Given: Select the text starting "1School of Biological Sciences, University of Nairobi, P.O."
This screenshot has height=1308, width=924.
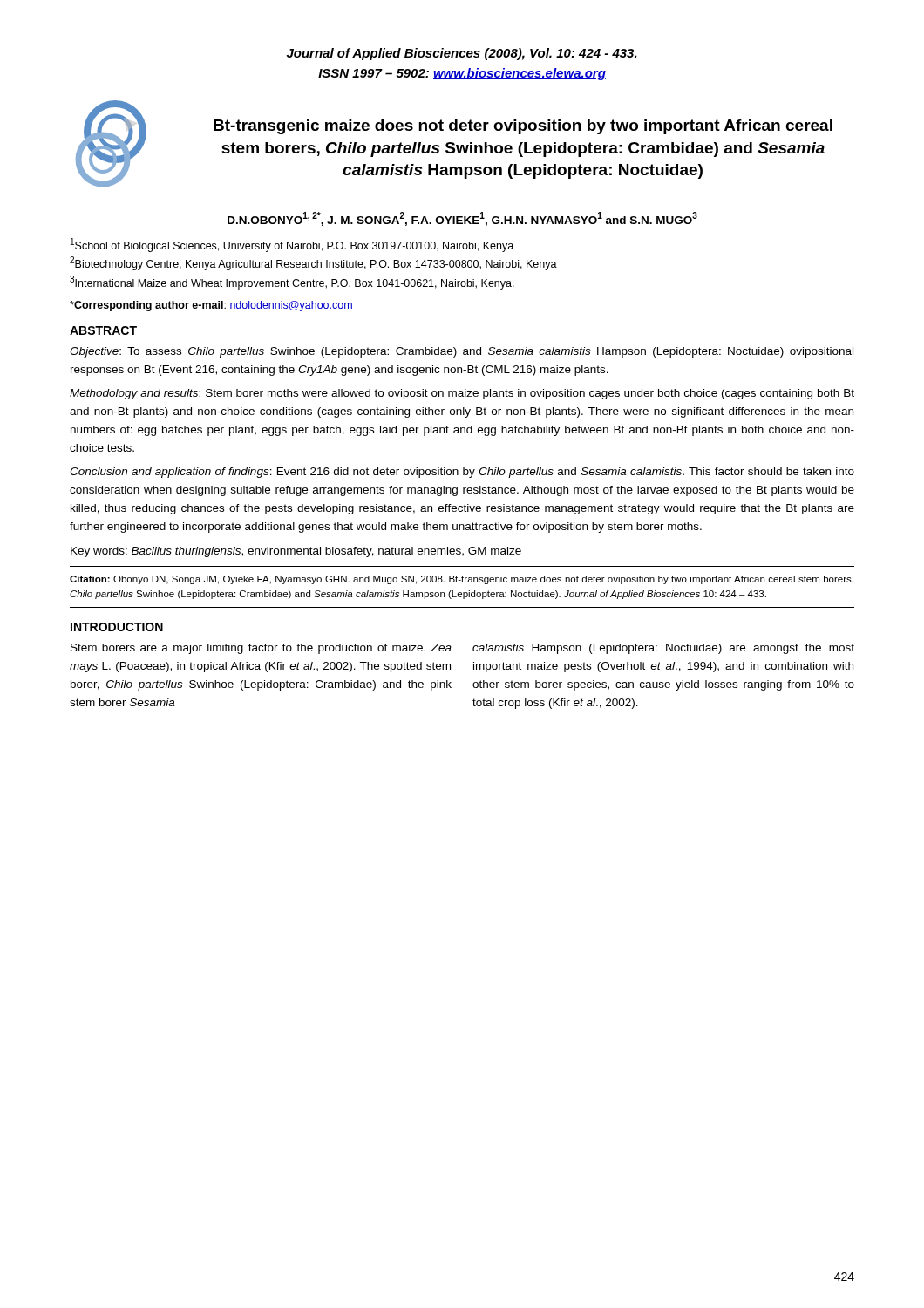Looking at the screenshot, I should (x=313, y=263).
